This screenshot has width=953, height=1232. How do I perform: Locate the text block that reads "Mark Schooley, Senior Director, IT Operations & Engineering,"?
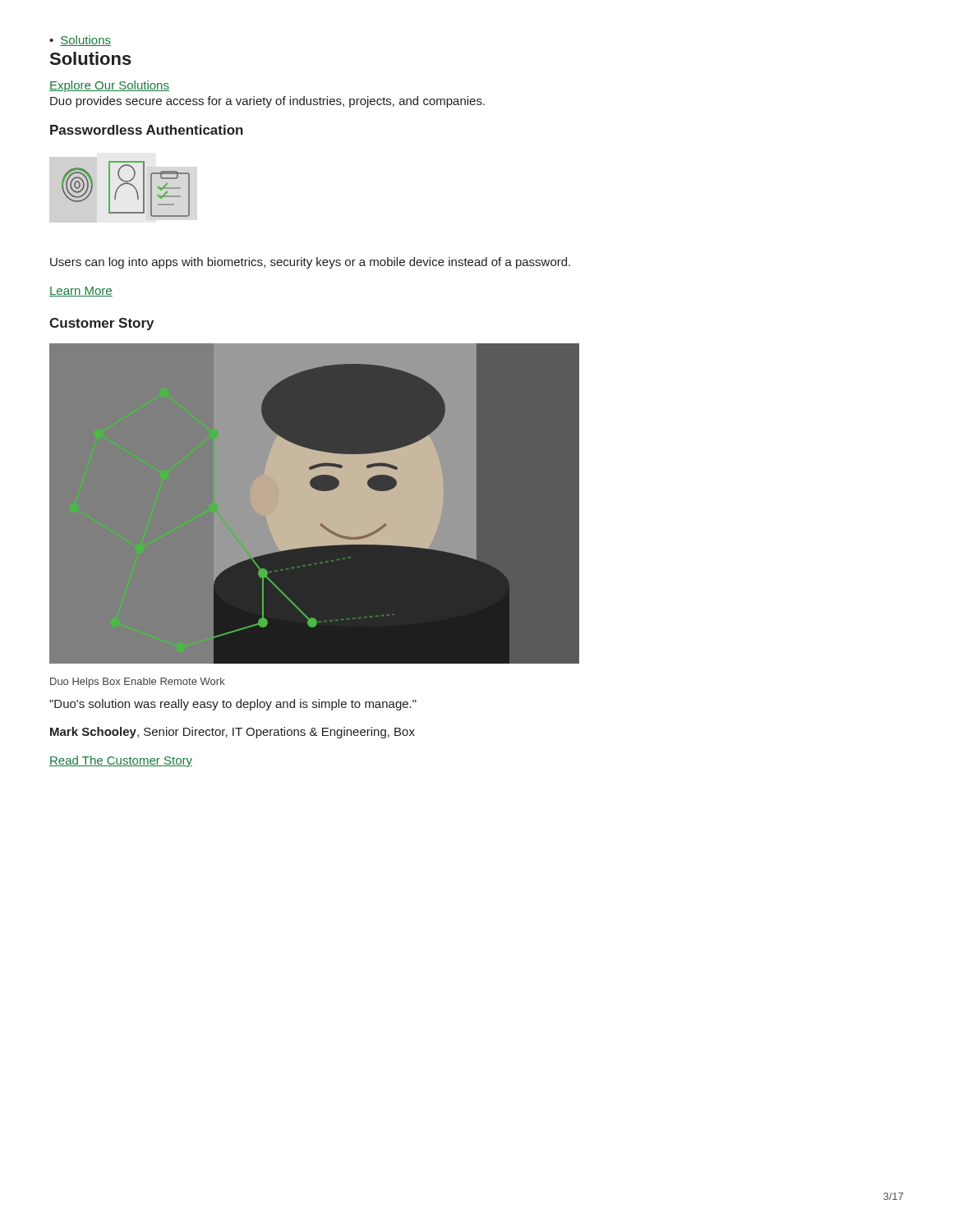point(232,731)
